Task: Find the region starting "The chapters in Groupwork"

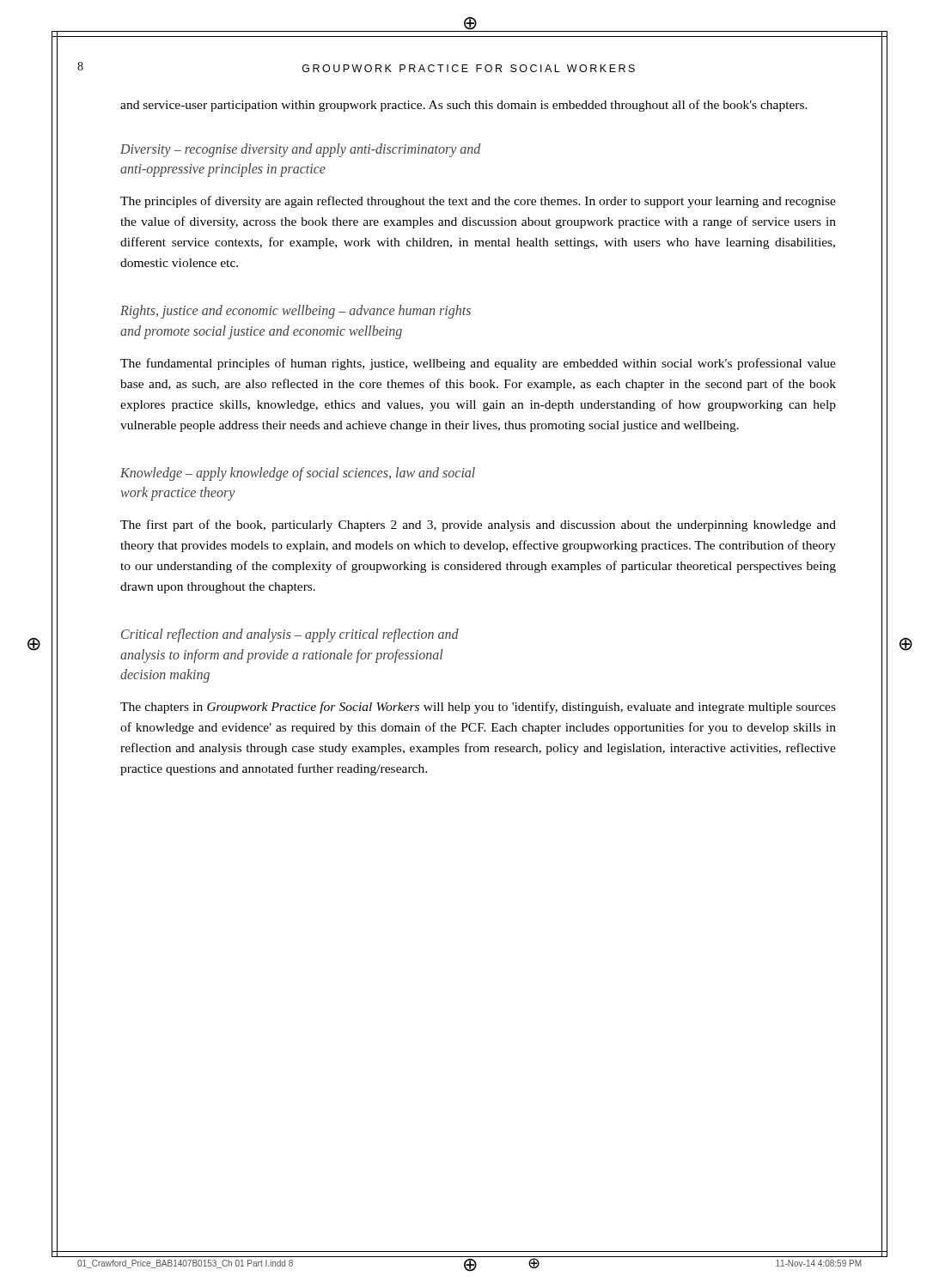Action: point(478,737)
